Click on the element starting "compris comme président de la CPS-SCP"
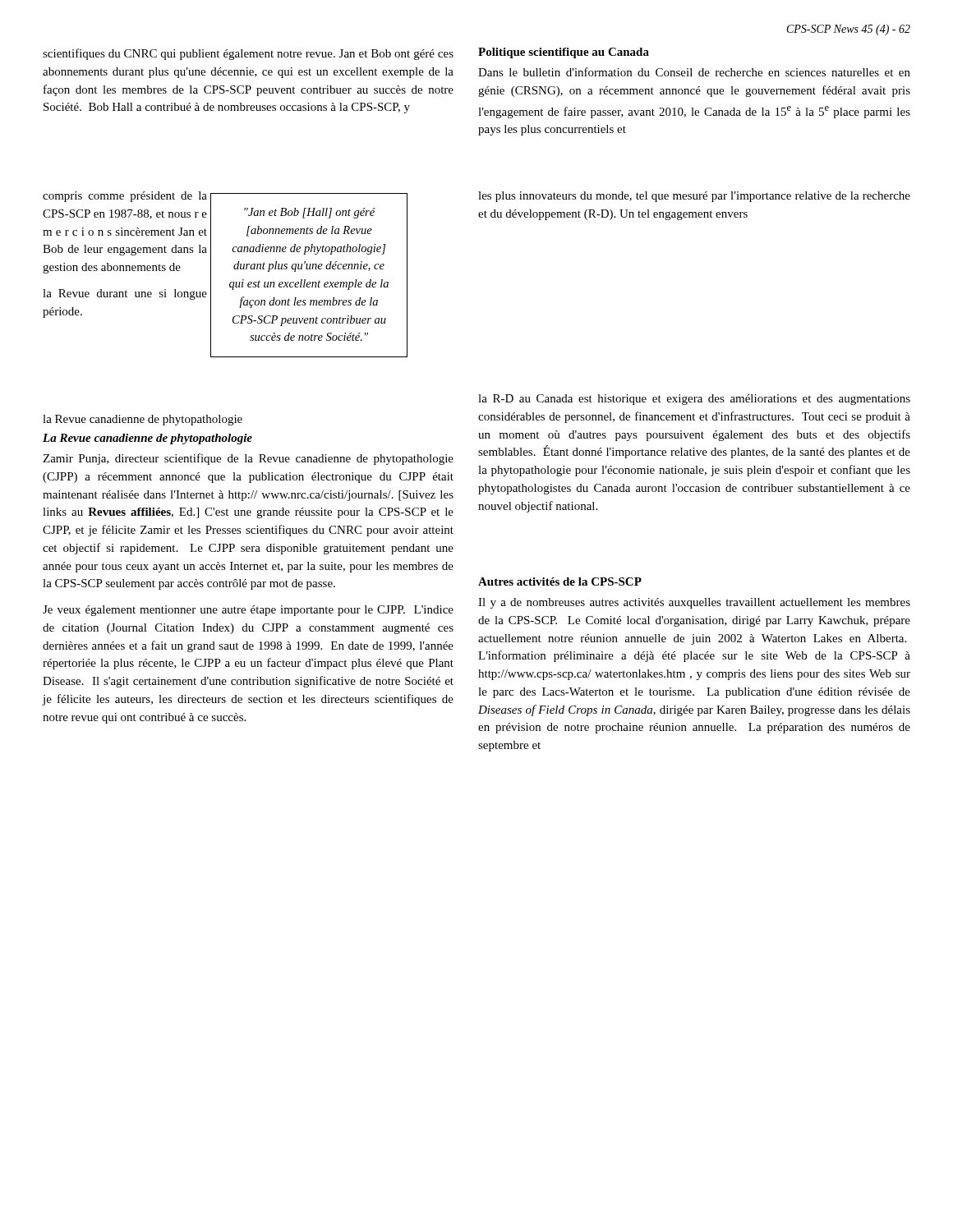 click(x=125, y=231)
